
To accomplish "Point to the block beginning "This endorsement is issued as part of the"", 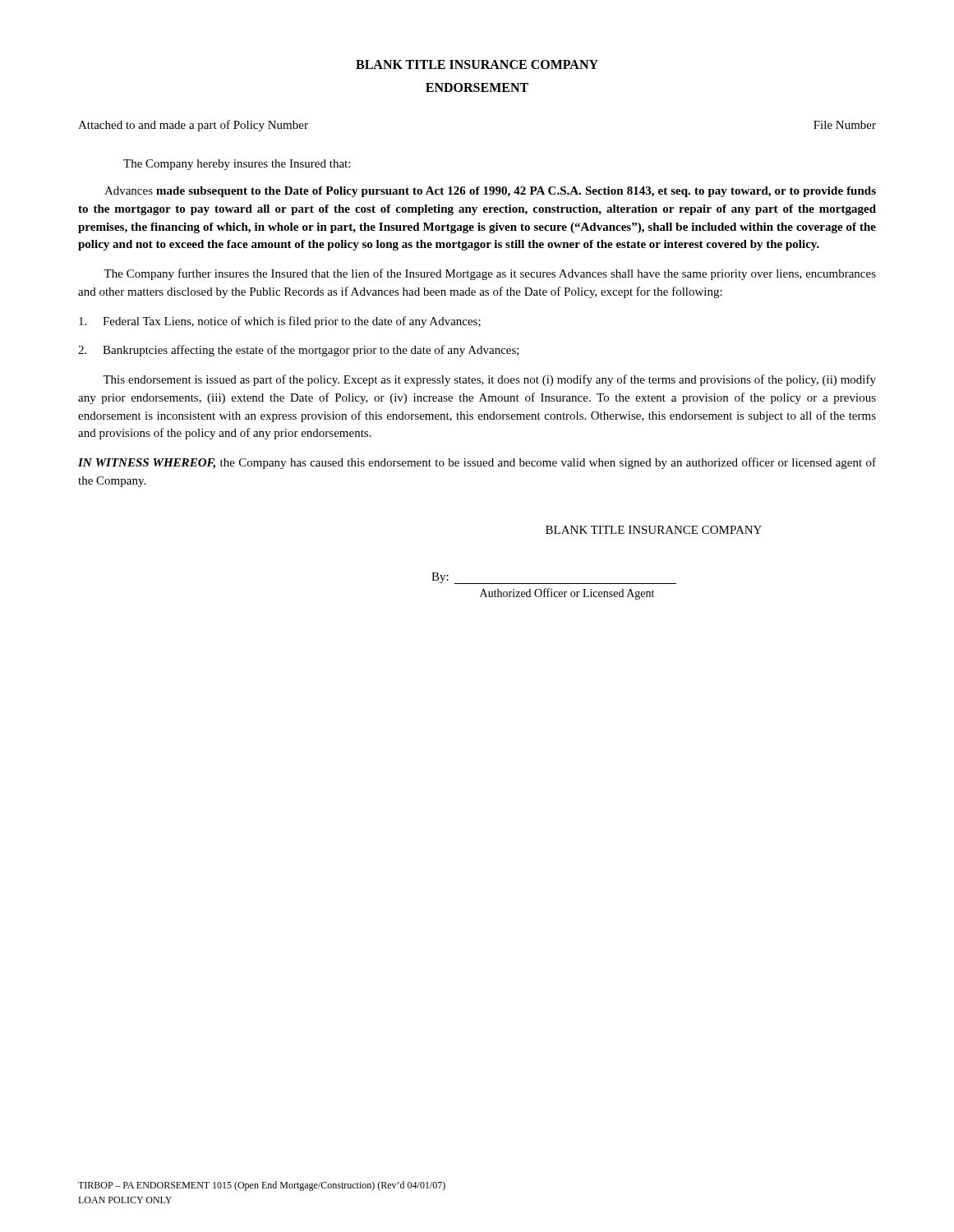I will pos(477,406).
